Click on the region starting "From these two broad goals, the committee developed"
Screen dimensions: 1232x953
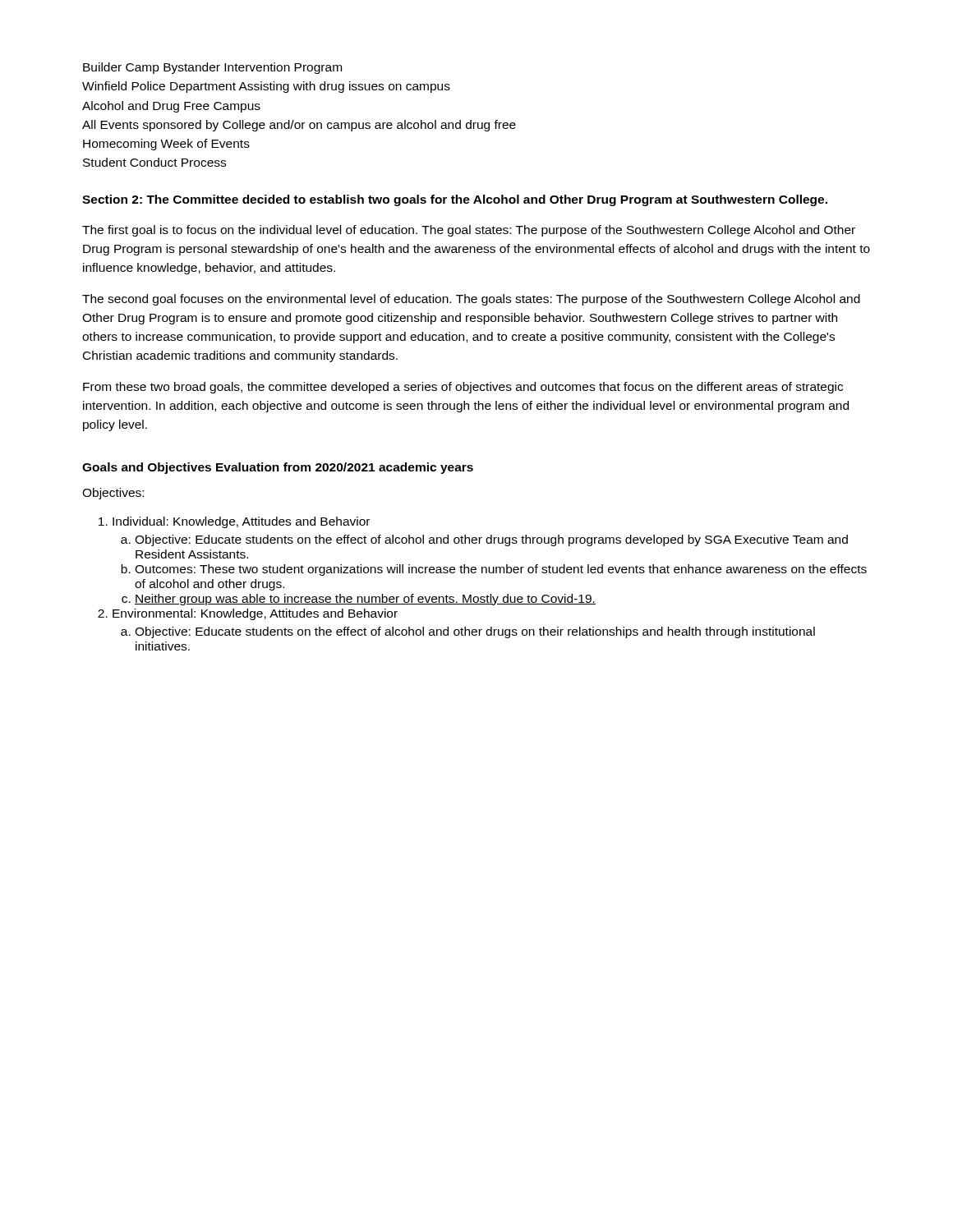(x=476, y=405)
